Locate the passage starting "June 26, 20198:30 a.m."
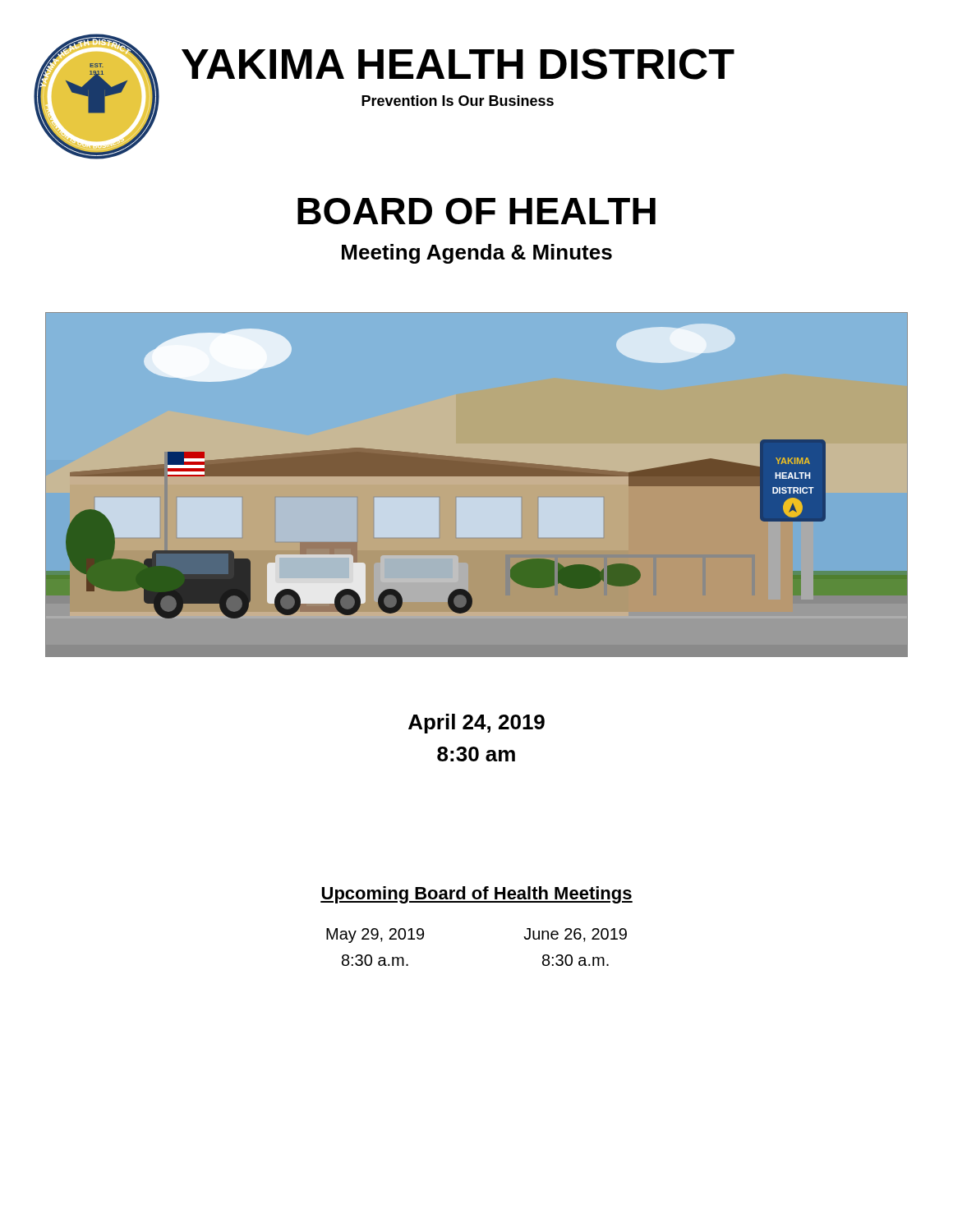The image size is (953, 1232). [576, 947]
